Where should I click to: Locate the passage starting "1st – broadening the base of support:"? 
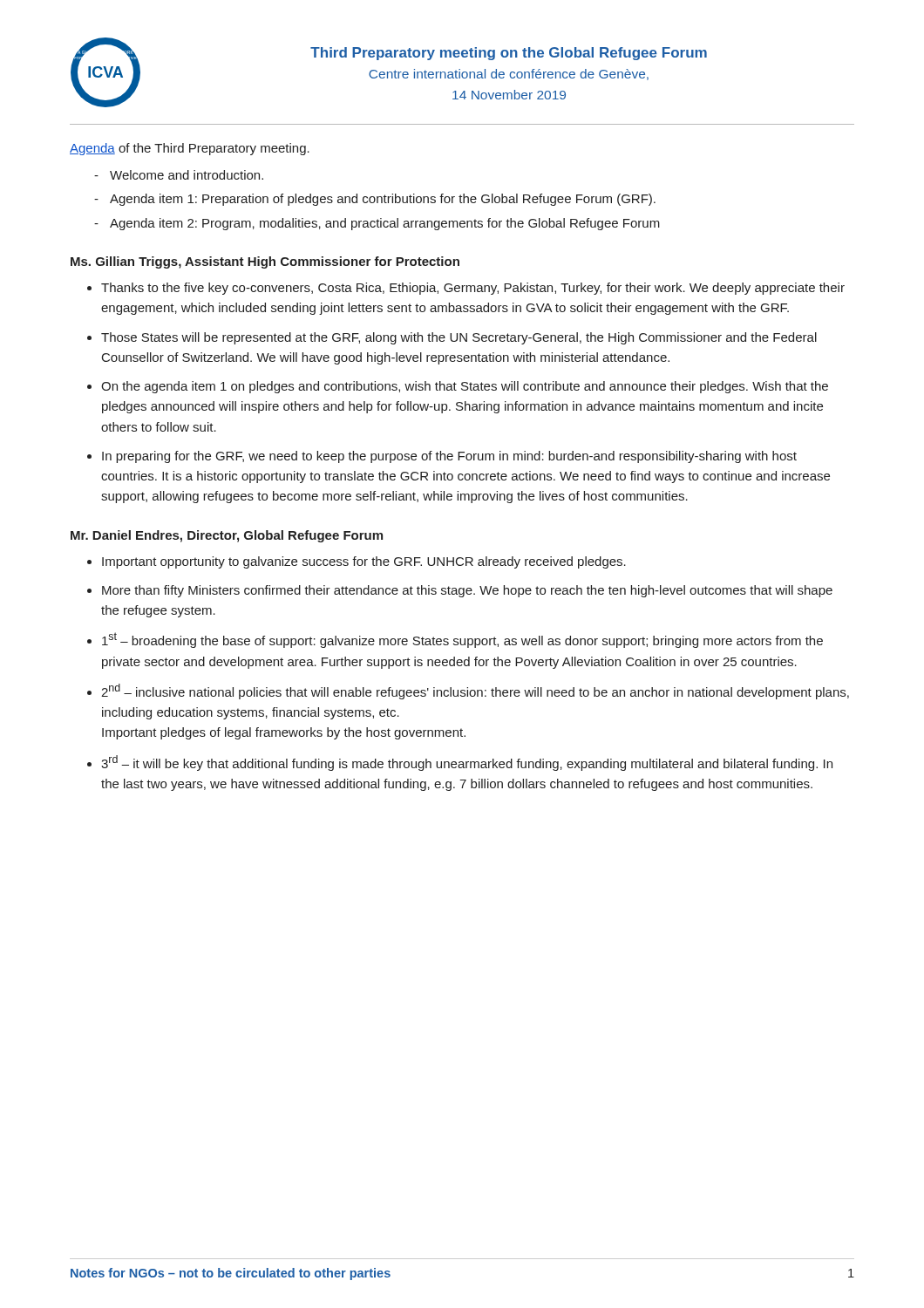tap(462, 650)
